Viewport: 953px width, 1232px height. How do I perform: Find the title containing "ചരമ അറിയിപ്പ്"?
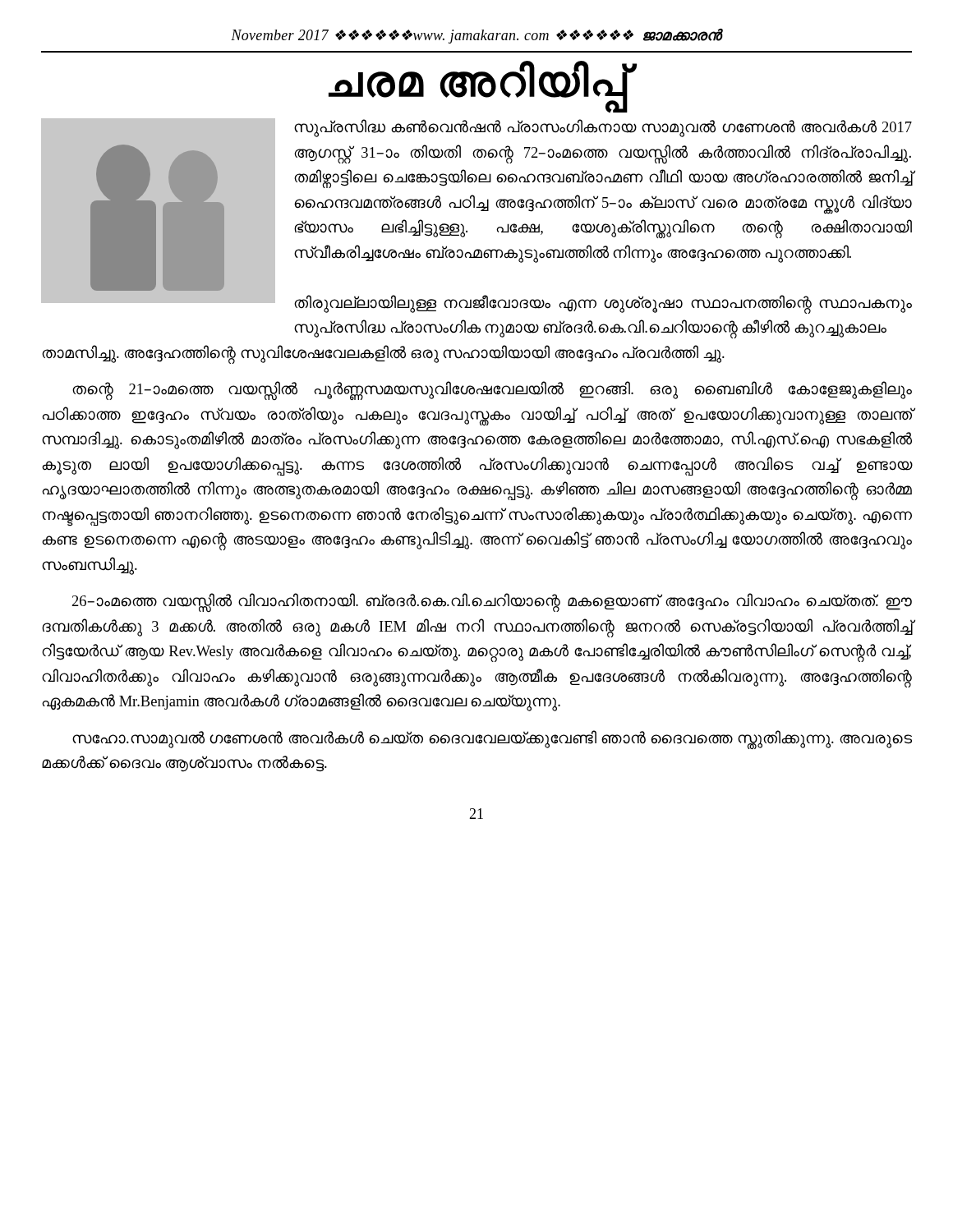[x=476, y=82]
